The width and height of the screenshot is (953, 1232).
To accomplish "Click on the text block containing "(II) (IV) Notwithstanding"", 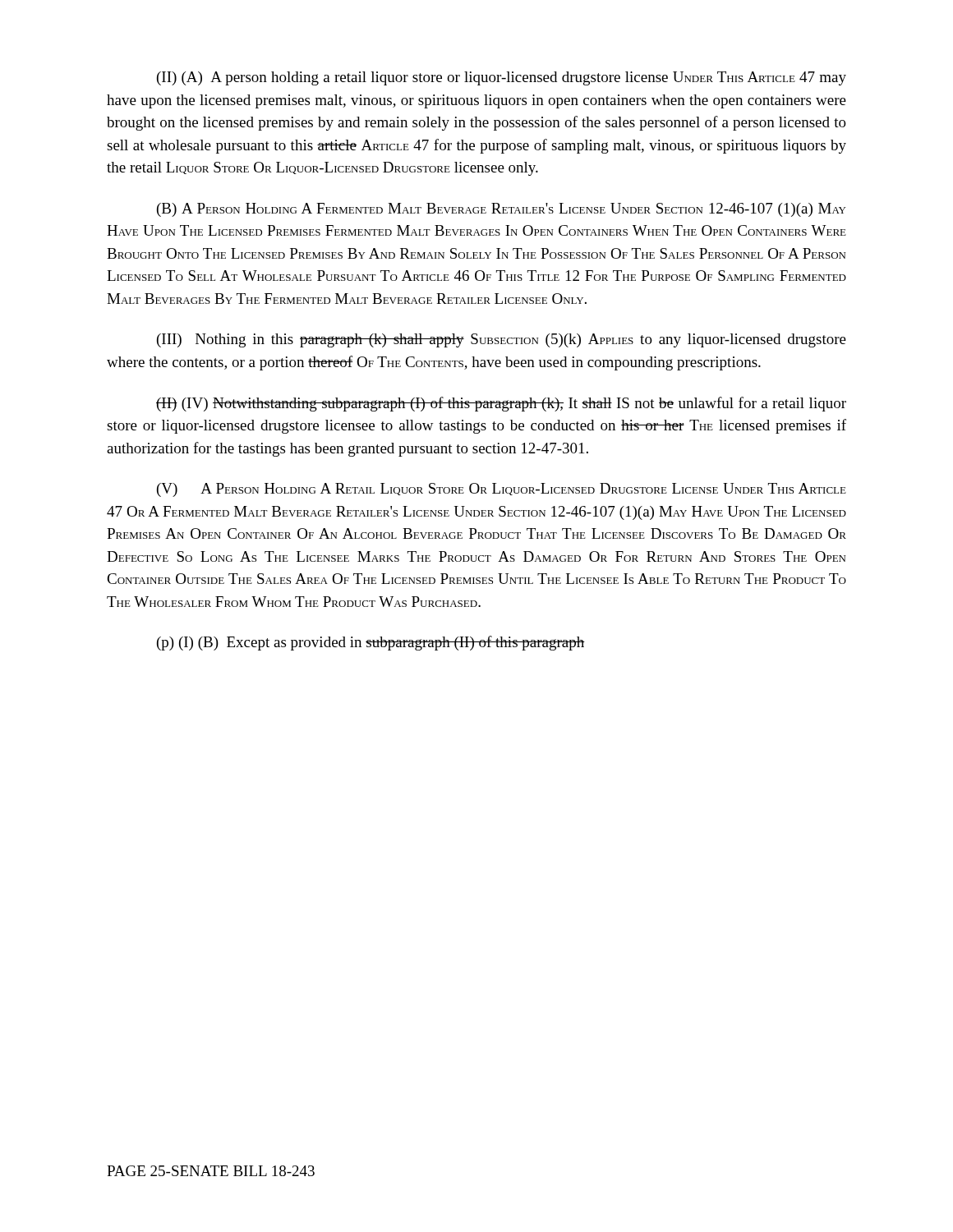I will (x=476, y=425).
